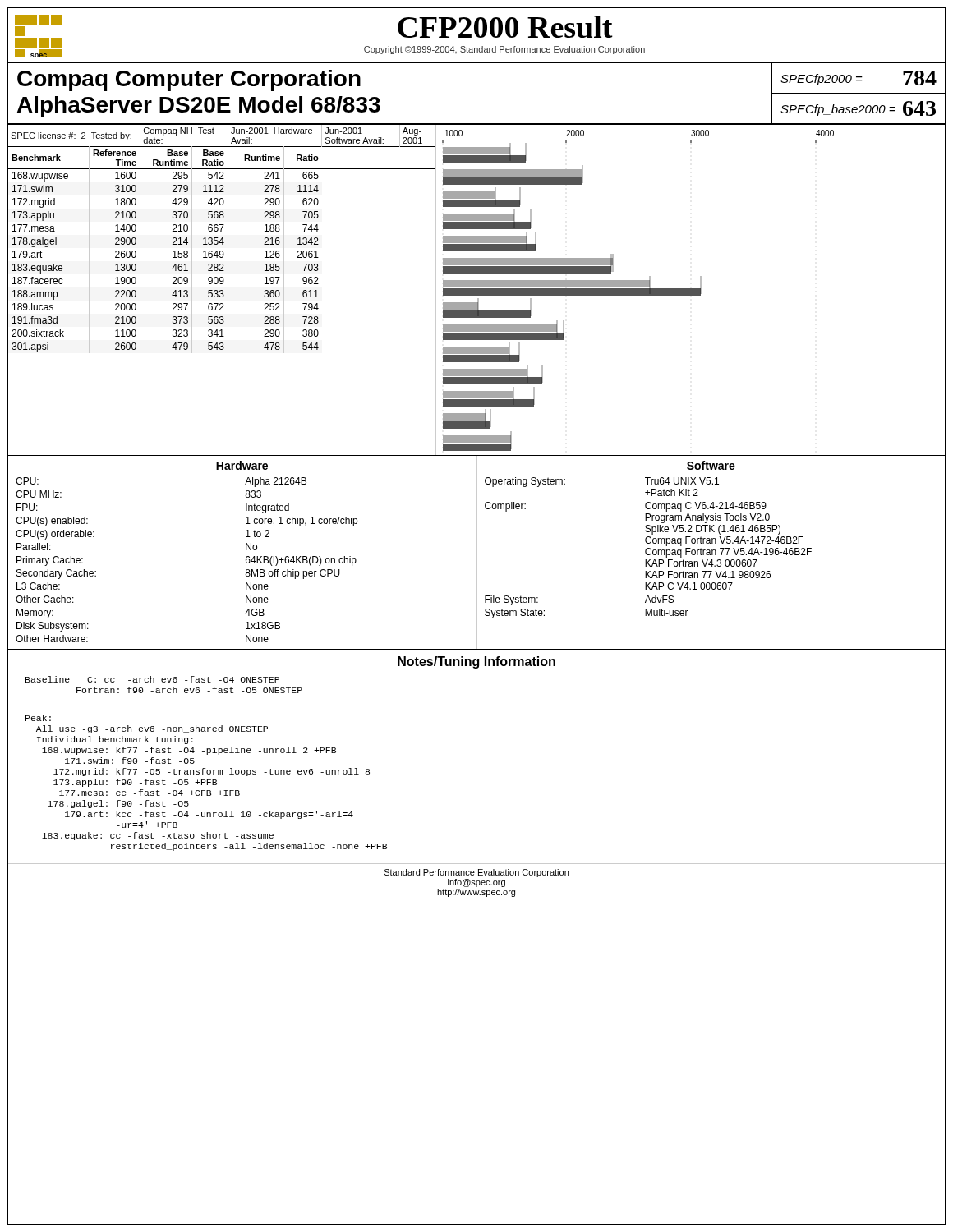Point to the block beginning "Baseline C: cc -arch ev6 -fast -O4"
This screenshot has height=1232, width=953.
164,685
